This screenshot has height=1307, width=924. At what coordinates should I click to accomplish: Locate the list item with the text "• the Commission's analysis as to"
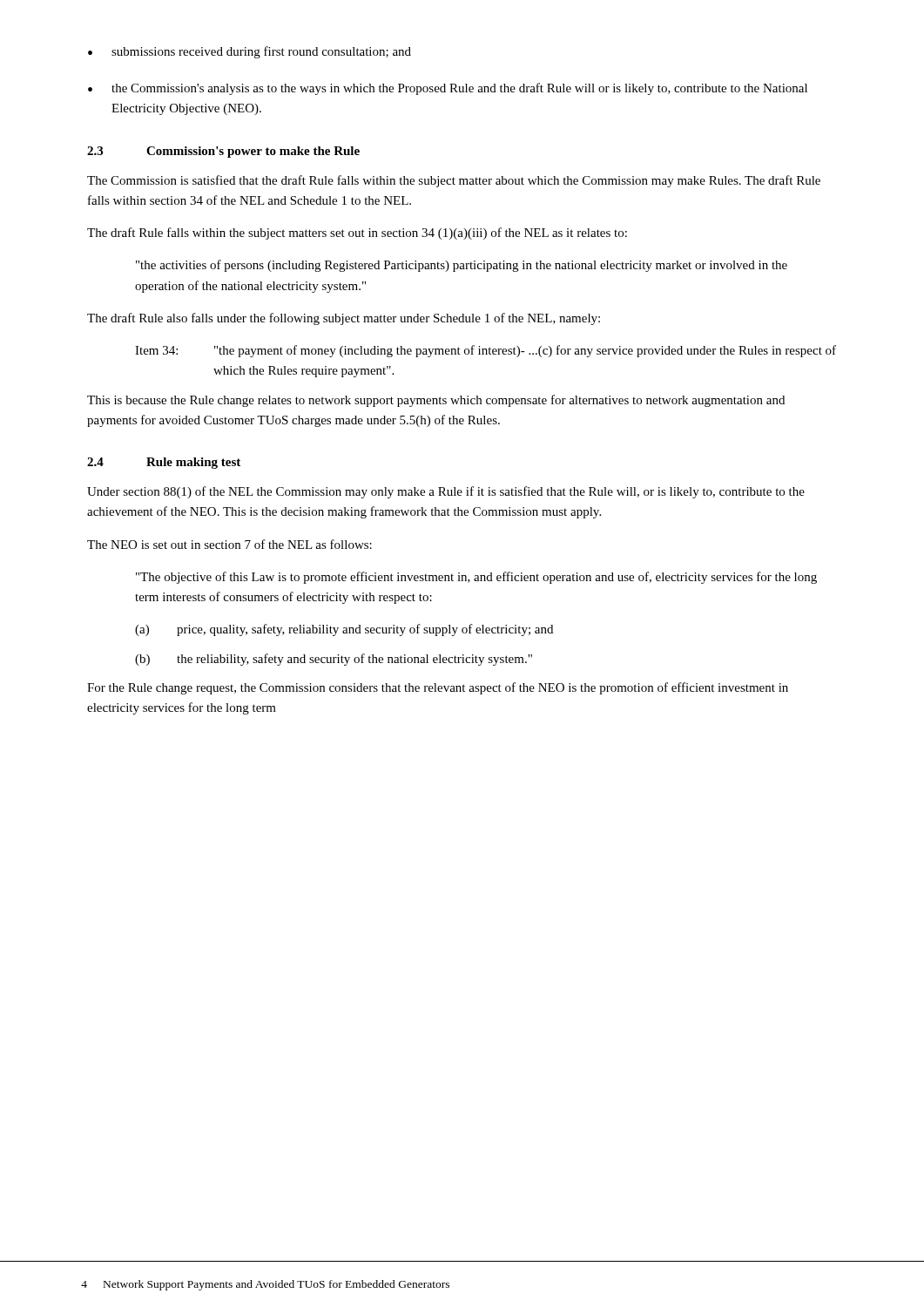pyautogui.click(x=462, y=99)
